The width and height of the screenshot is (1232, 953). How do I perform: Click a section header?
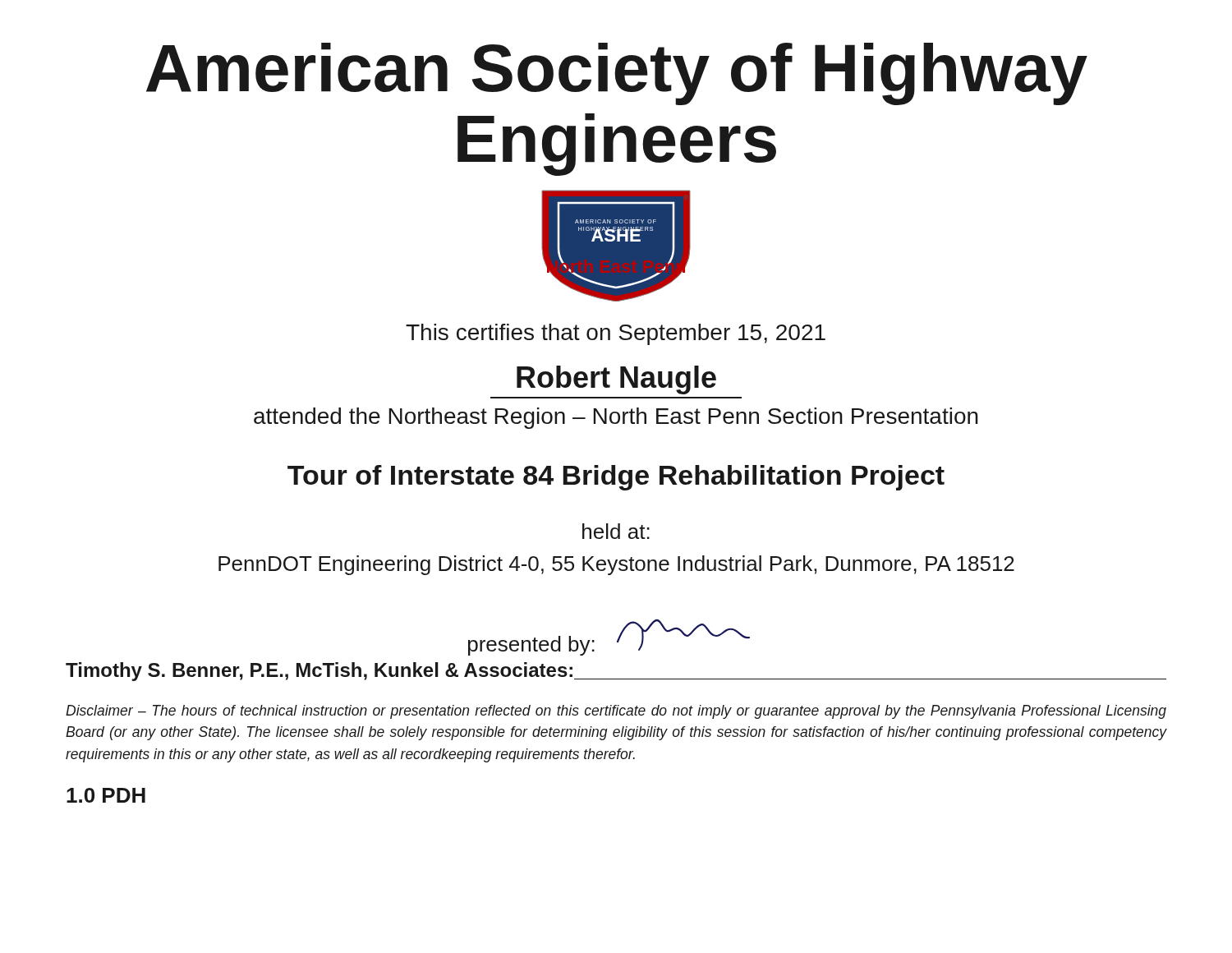616,475
